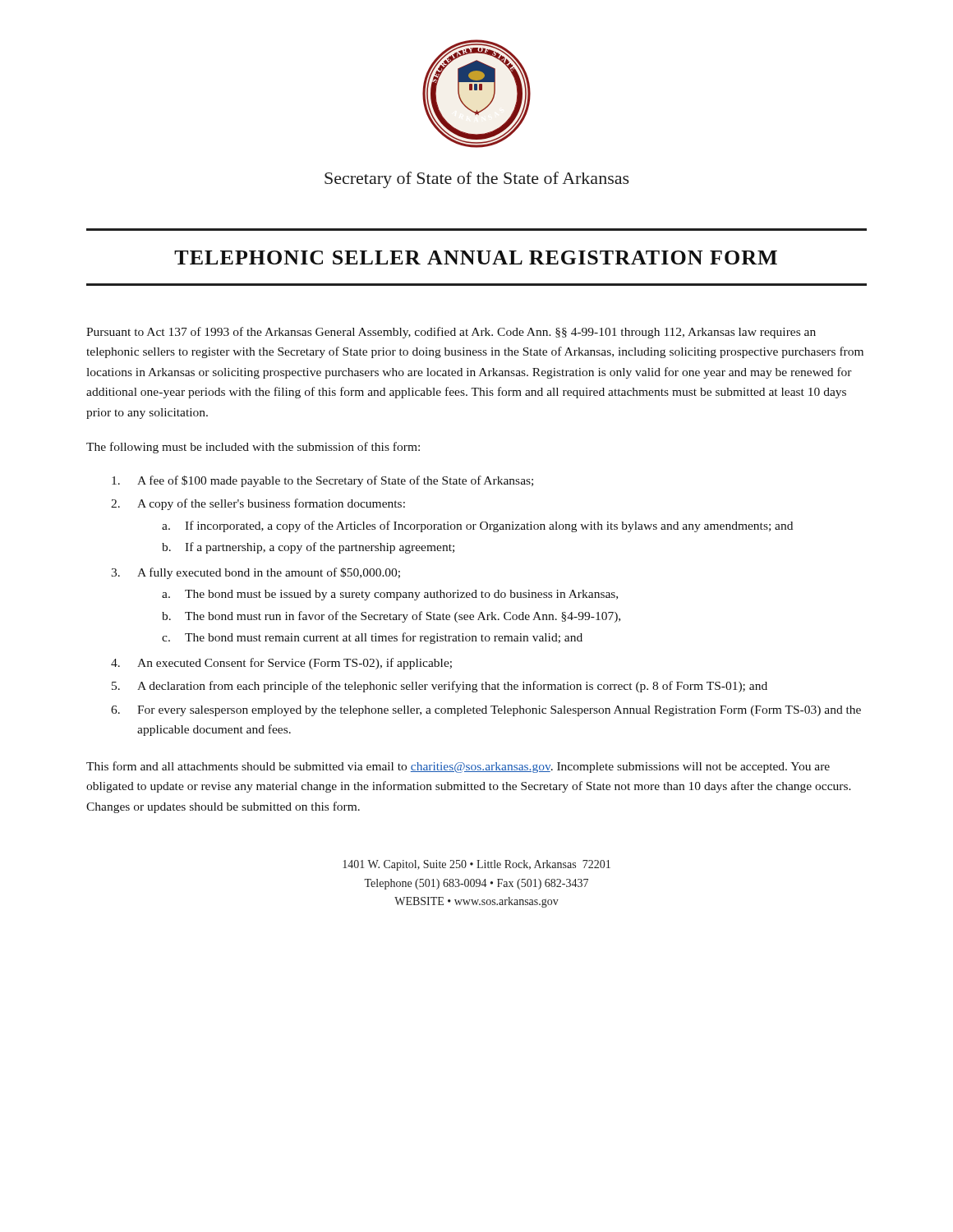
Task: Find the element starting "A fee of $100 made payable"
Action: (489, 481)
